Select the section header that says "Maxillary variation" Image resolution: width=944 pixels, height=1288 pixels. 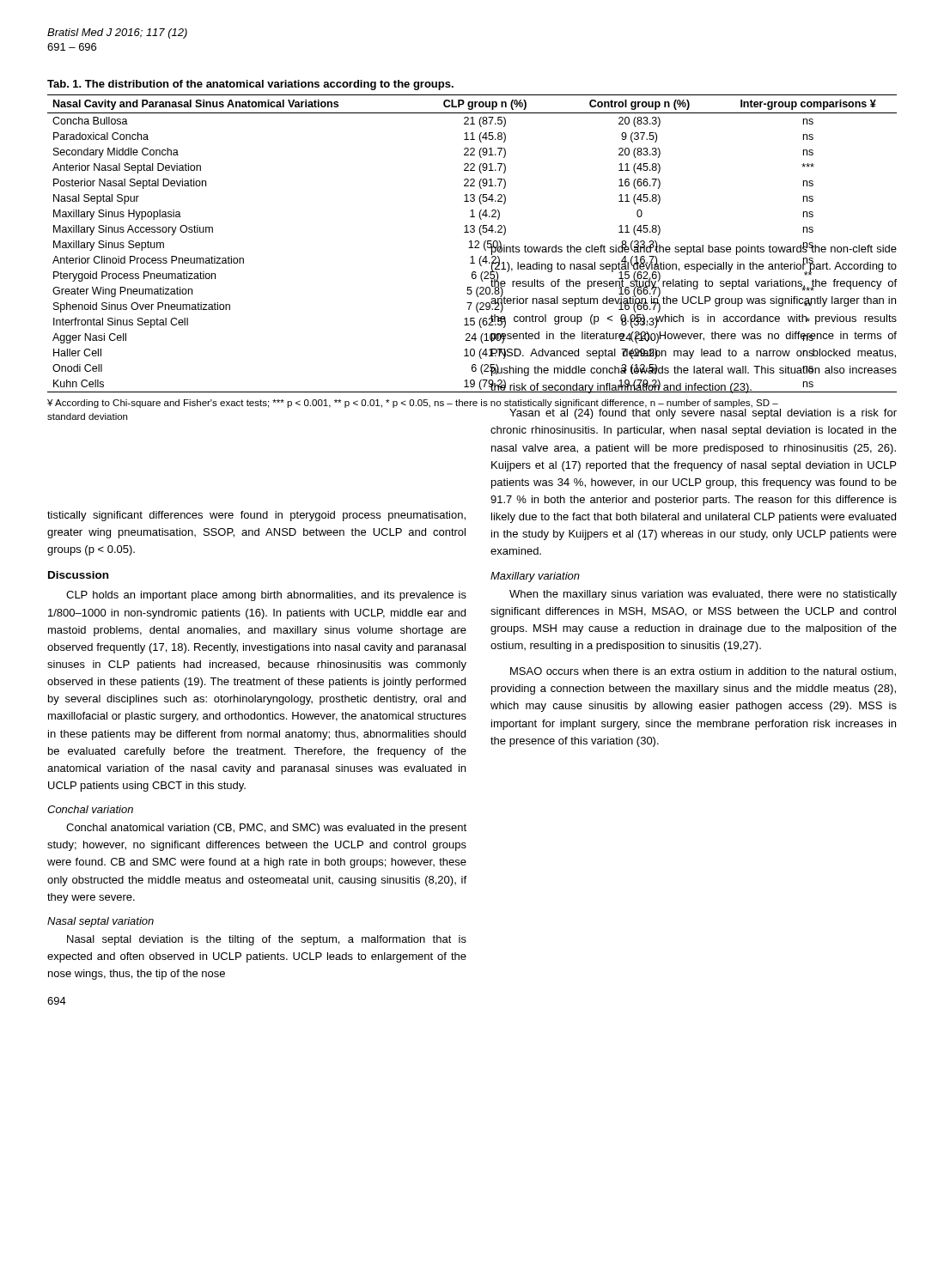tap(535, 575)
